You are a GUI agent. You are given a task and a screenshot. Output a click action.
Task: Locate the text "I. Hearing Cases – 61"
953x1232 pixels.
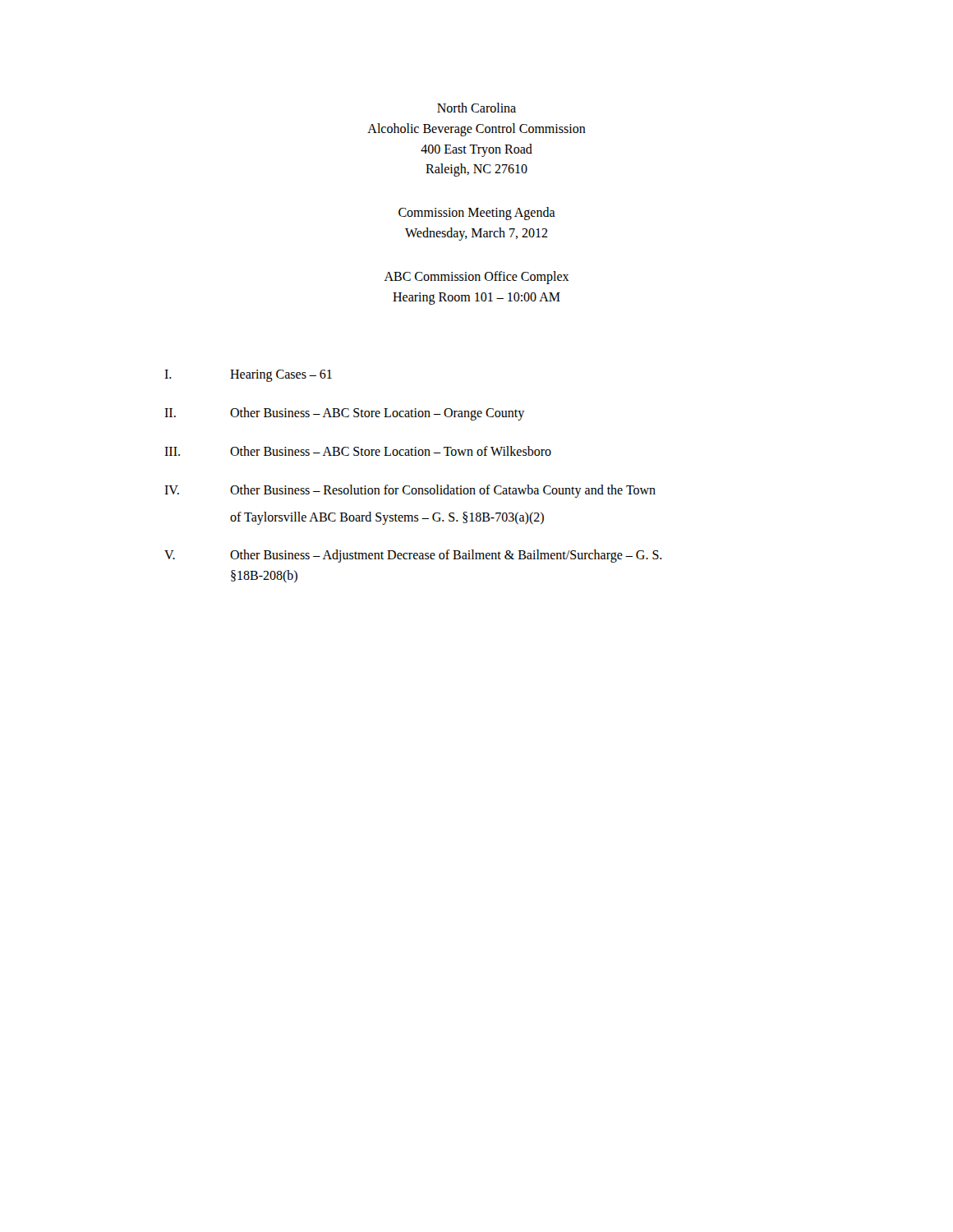pos(248,376)
